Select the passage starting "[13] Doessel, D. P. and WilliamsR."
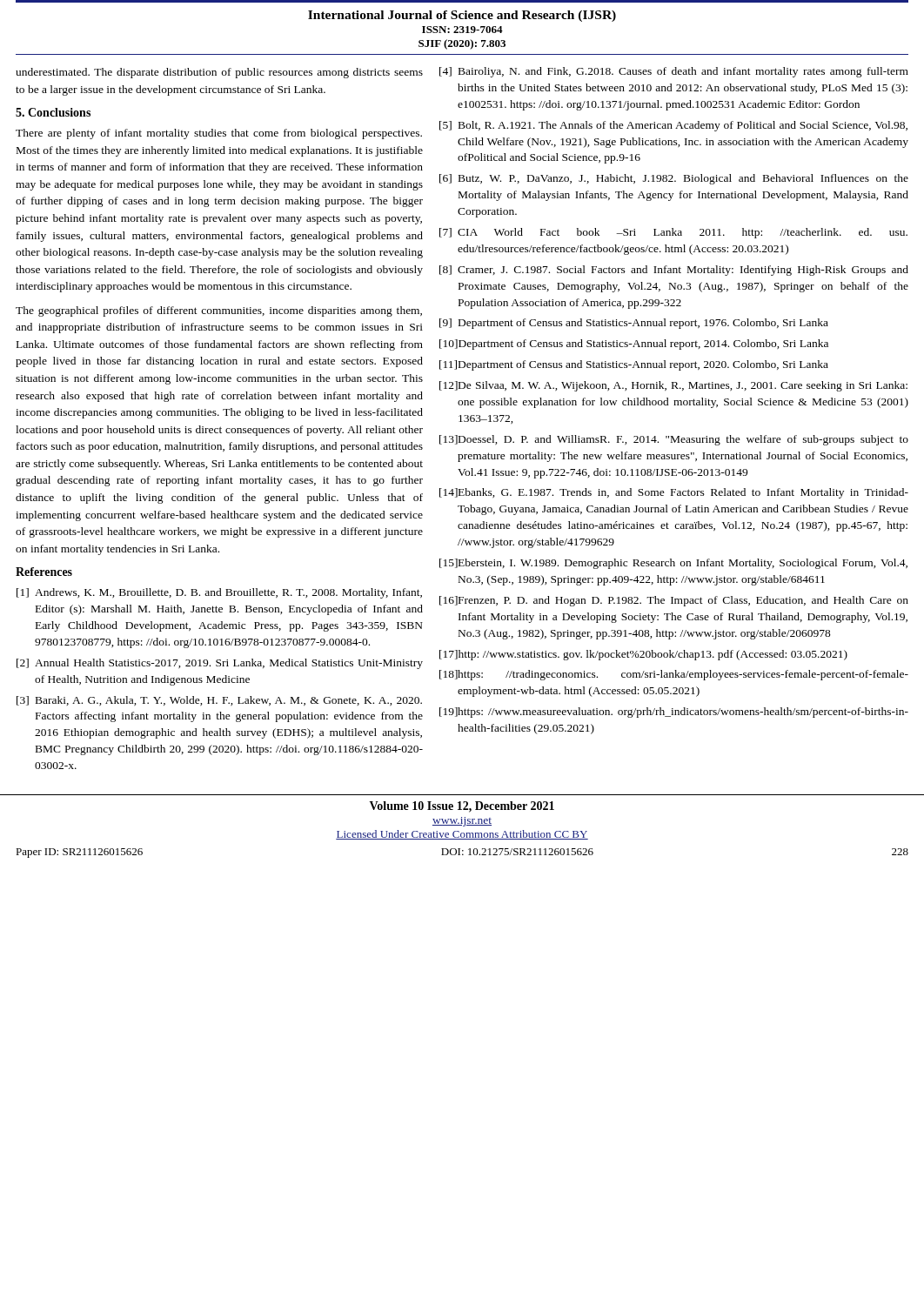Image resolution: width=924 pixels, height=1305 pixels. (673, 456)
